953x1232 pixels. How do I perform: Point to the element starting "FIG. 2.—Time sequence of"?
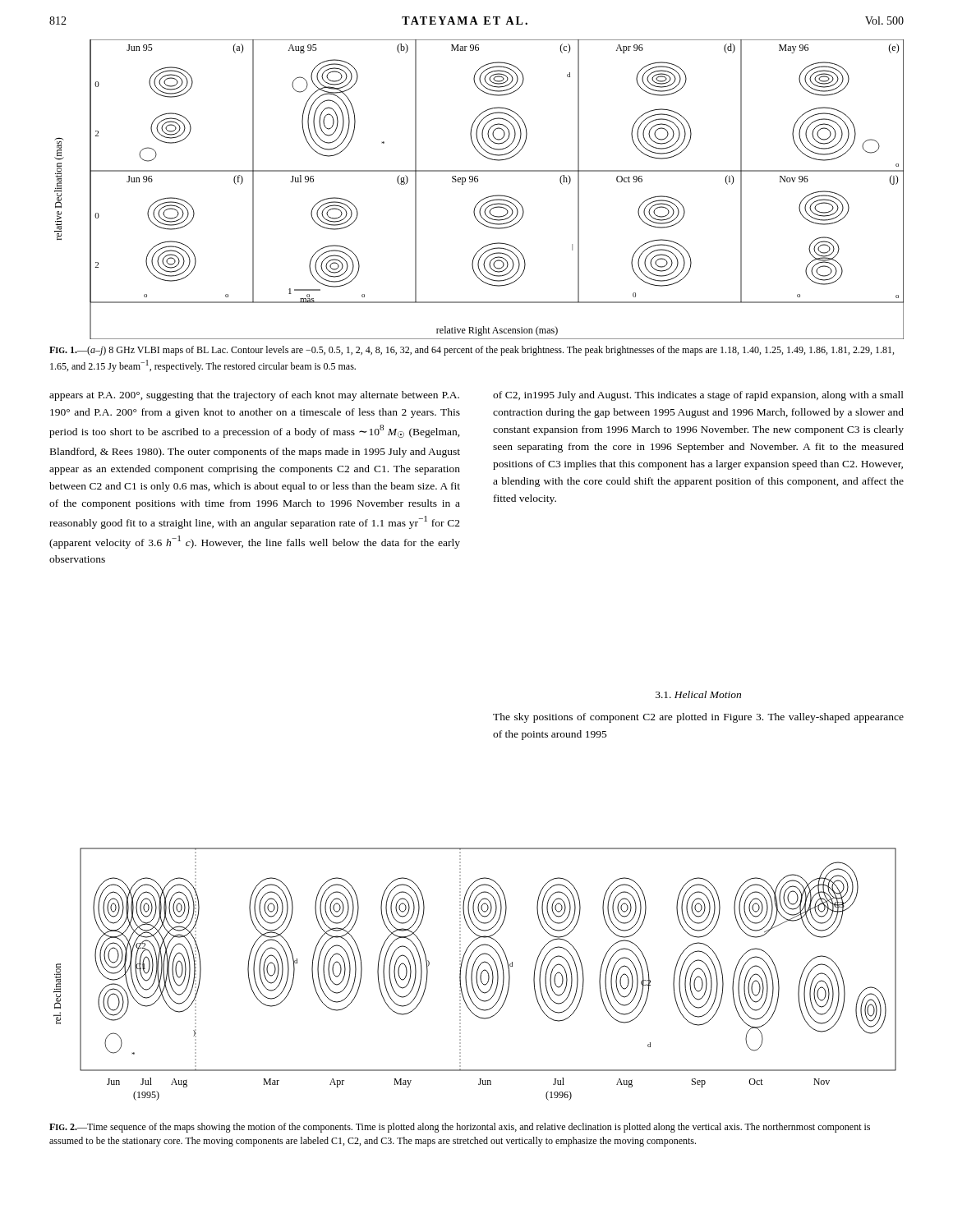pyautogui.click(x=460, y=1134)
